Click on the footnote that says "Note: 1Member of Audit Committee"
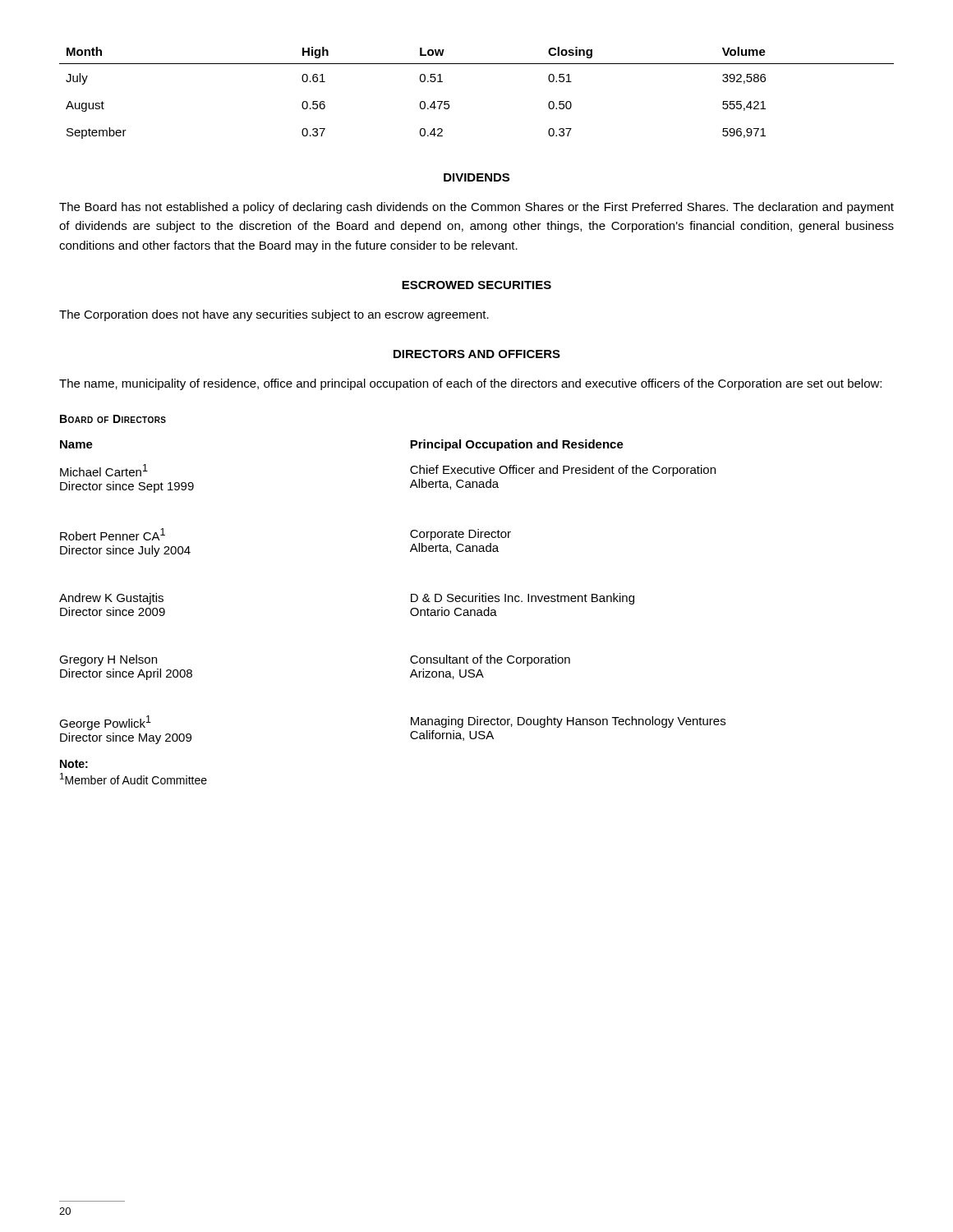Screen dimensions: 1232x953 133,772
